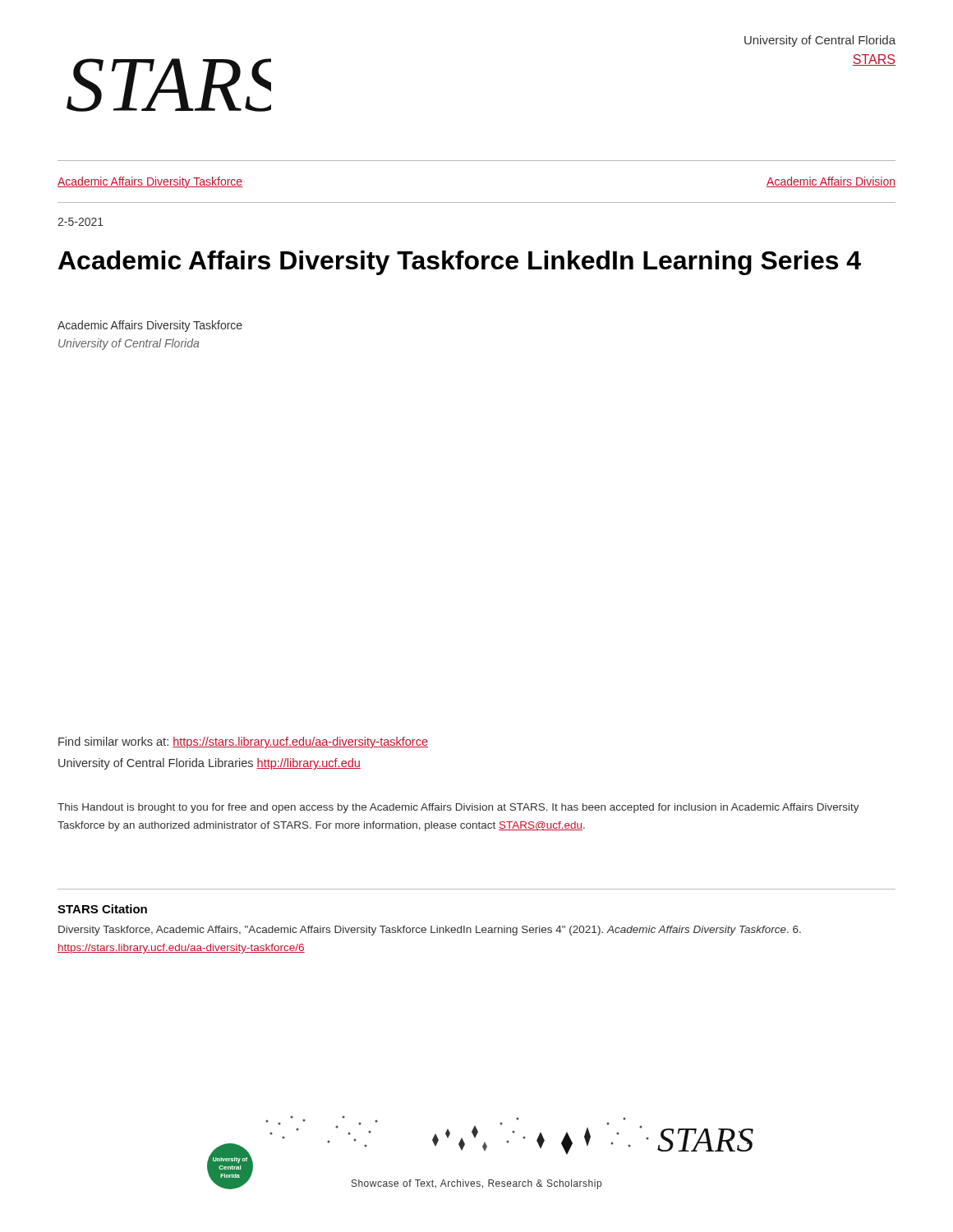Point to the block beginning "Find similar works at: https://stars.library.ucf.edu/aa-diversity-taskforce University"
Viewport: 953px width, 1232px height.
coord(243,752)
